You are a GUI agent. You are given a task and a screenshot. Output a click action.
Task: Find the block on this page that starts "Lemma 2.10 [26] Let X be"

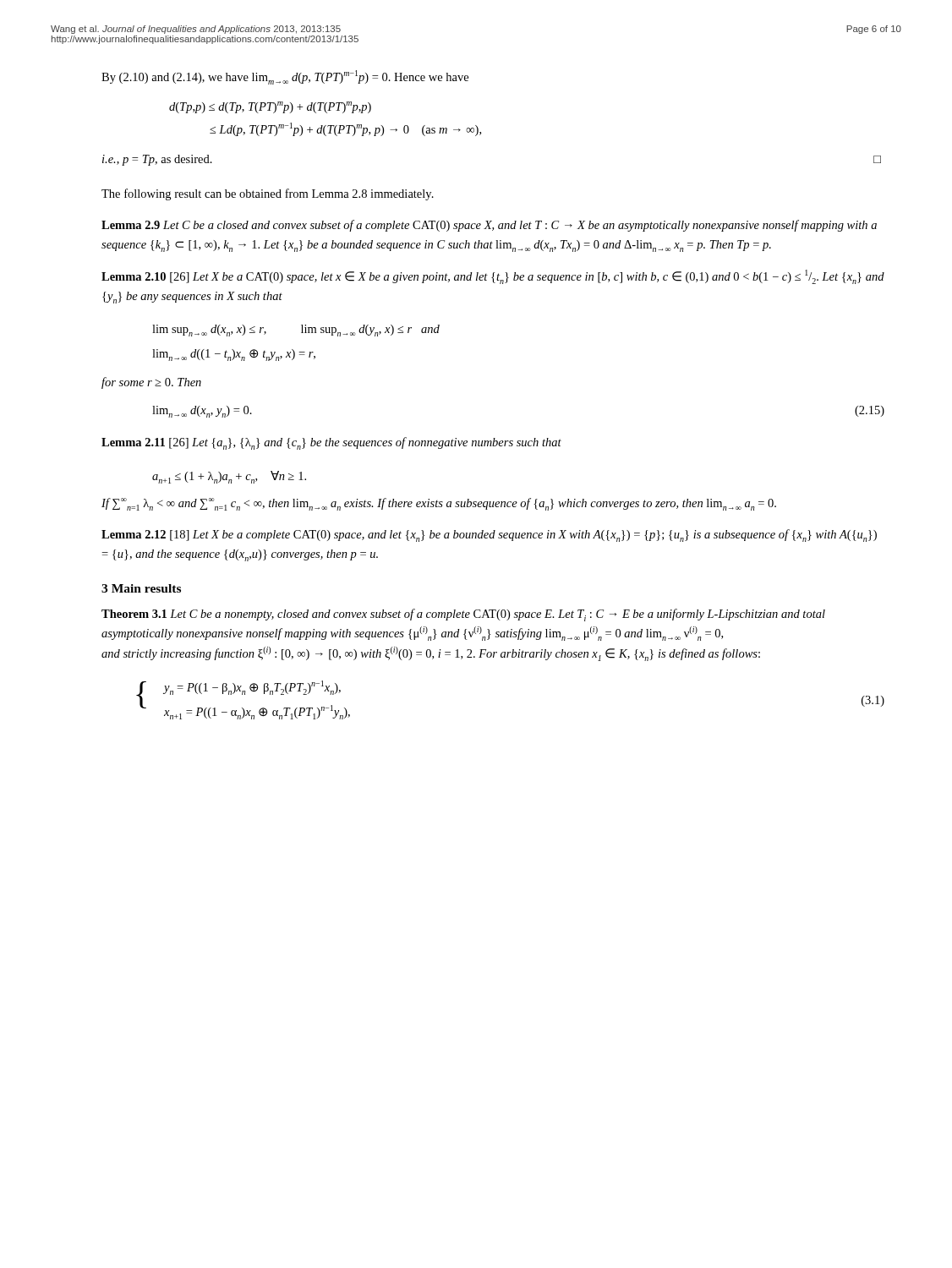(x=493, y=286)
